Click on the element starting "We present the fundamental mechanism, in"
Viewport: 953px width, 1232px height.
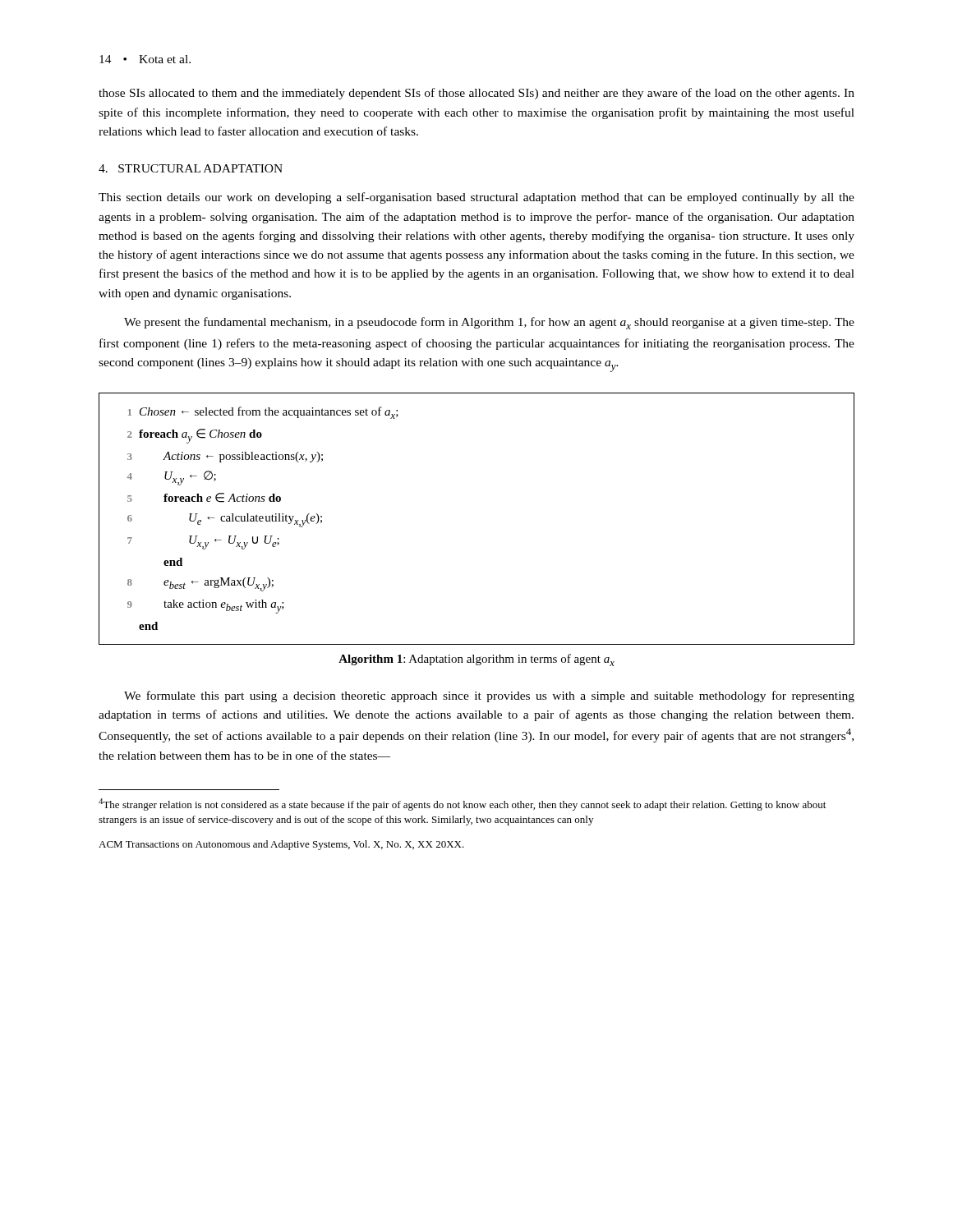pos(476,343)
